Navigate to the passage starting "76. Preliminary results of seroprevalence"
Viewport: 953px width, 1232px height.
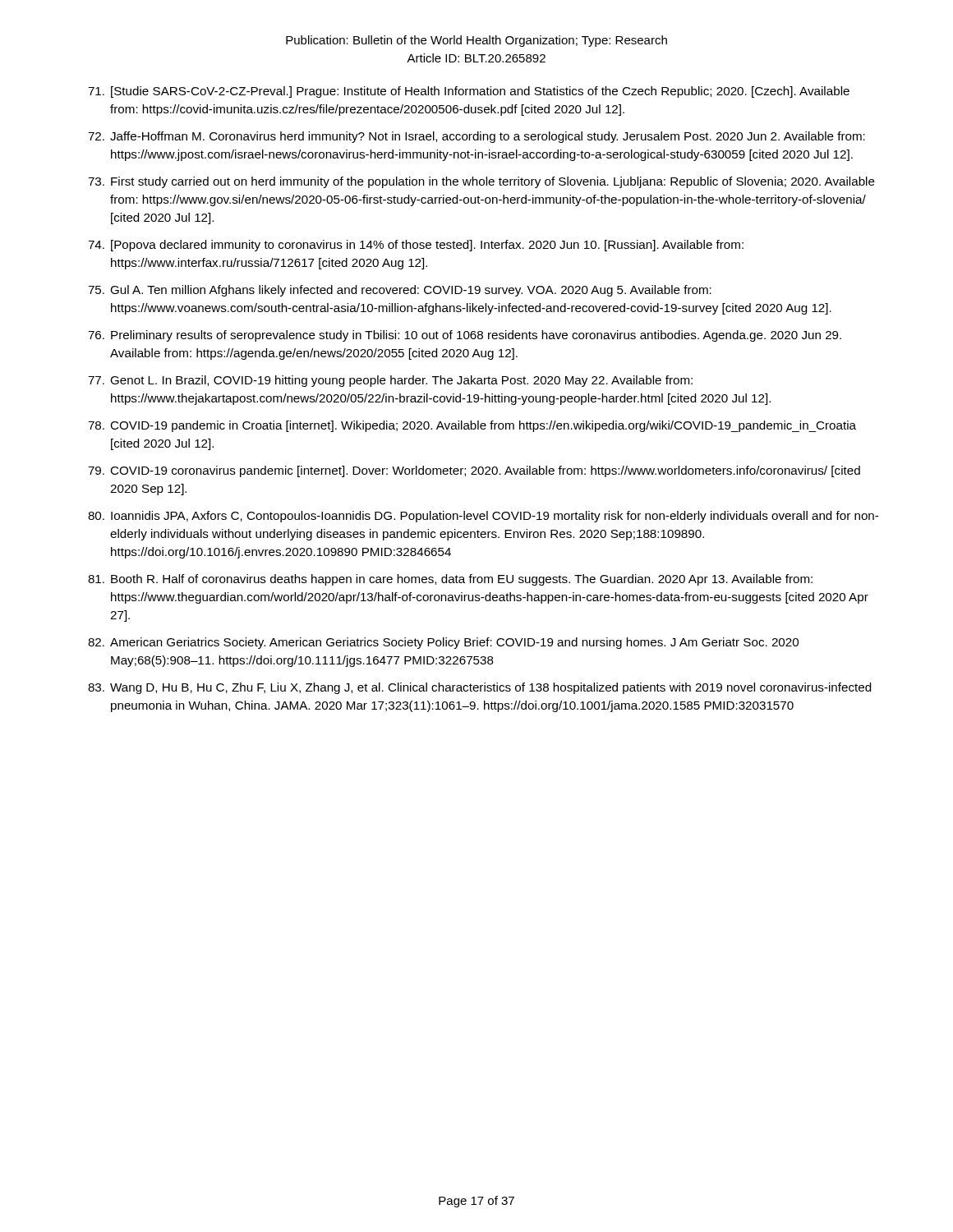476,344
